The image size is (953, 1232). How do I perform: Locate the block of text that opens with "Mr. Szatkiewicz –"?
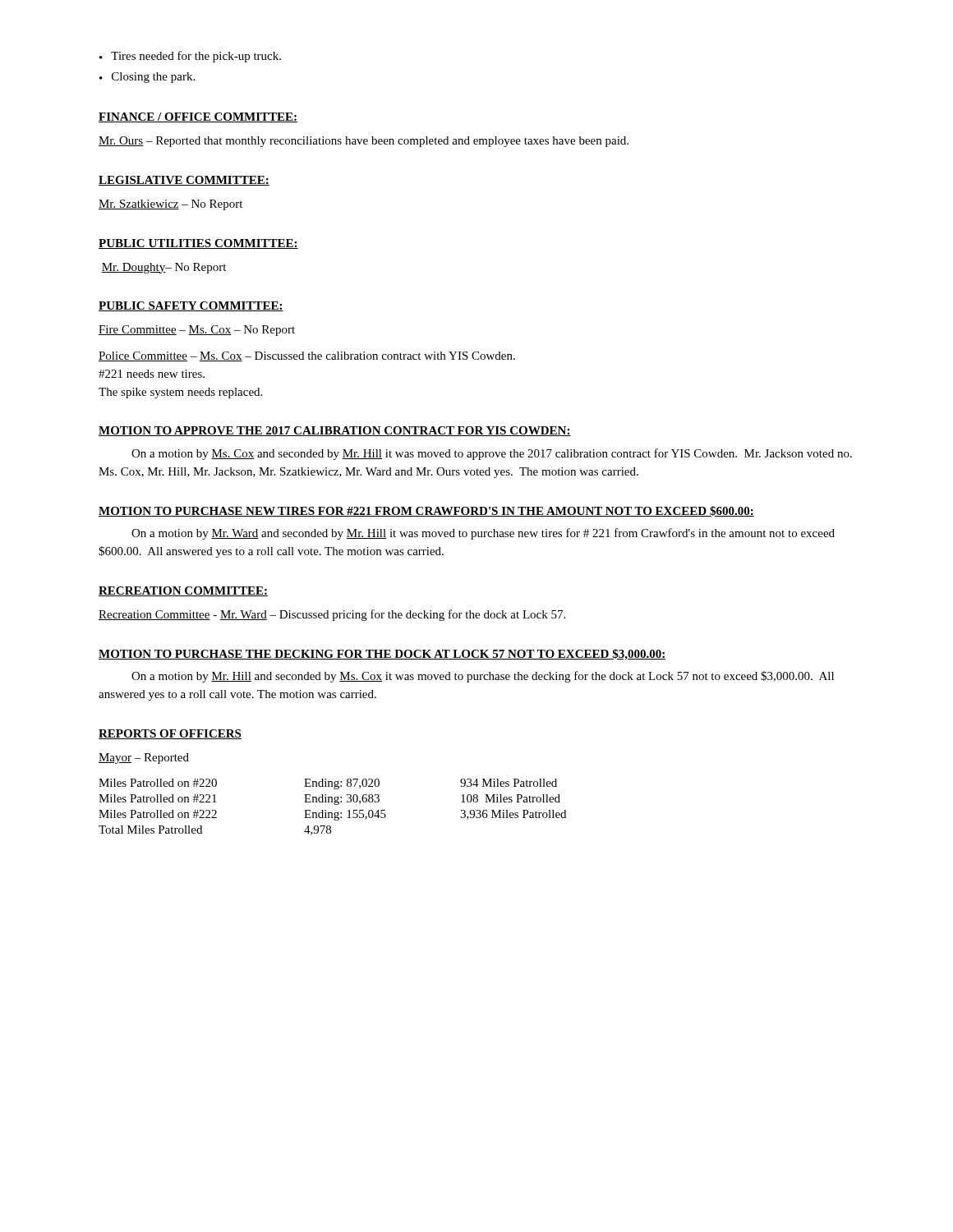click(x=171, y=203)
